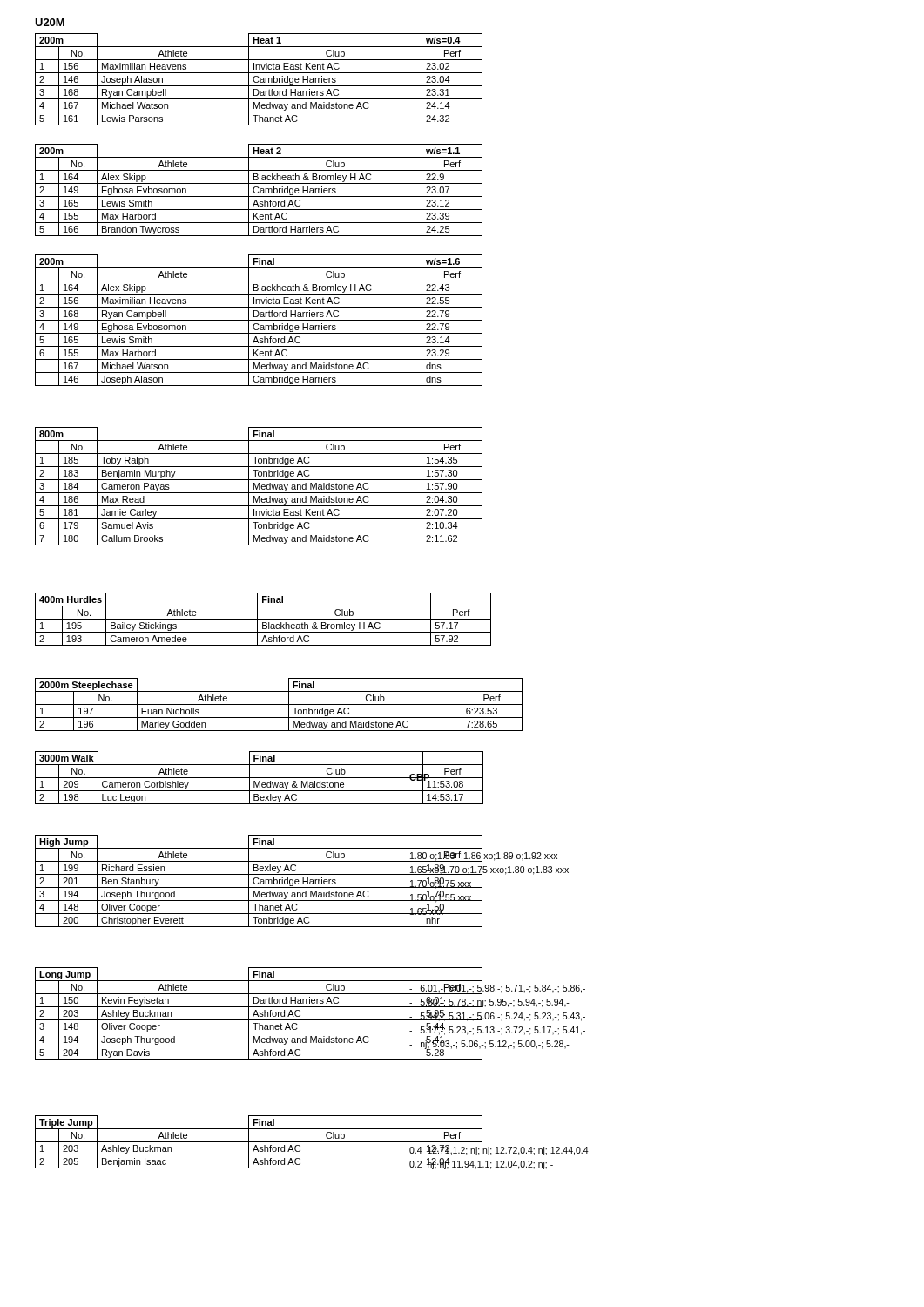Select the table that reads "3000m Walk"
924x1307 pixels.
tap(259, 778)
